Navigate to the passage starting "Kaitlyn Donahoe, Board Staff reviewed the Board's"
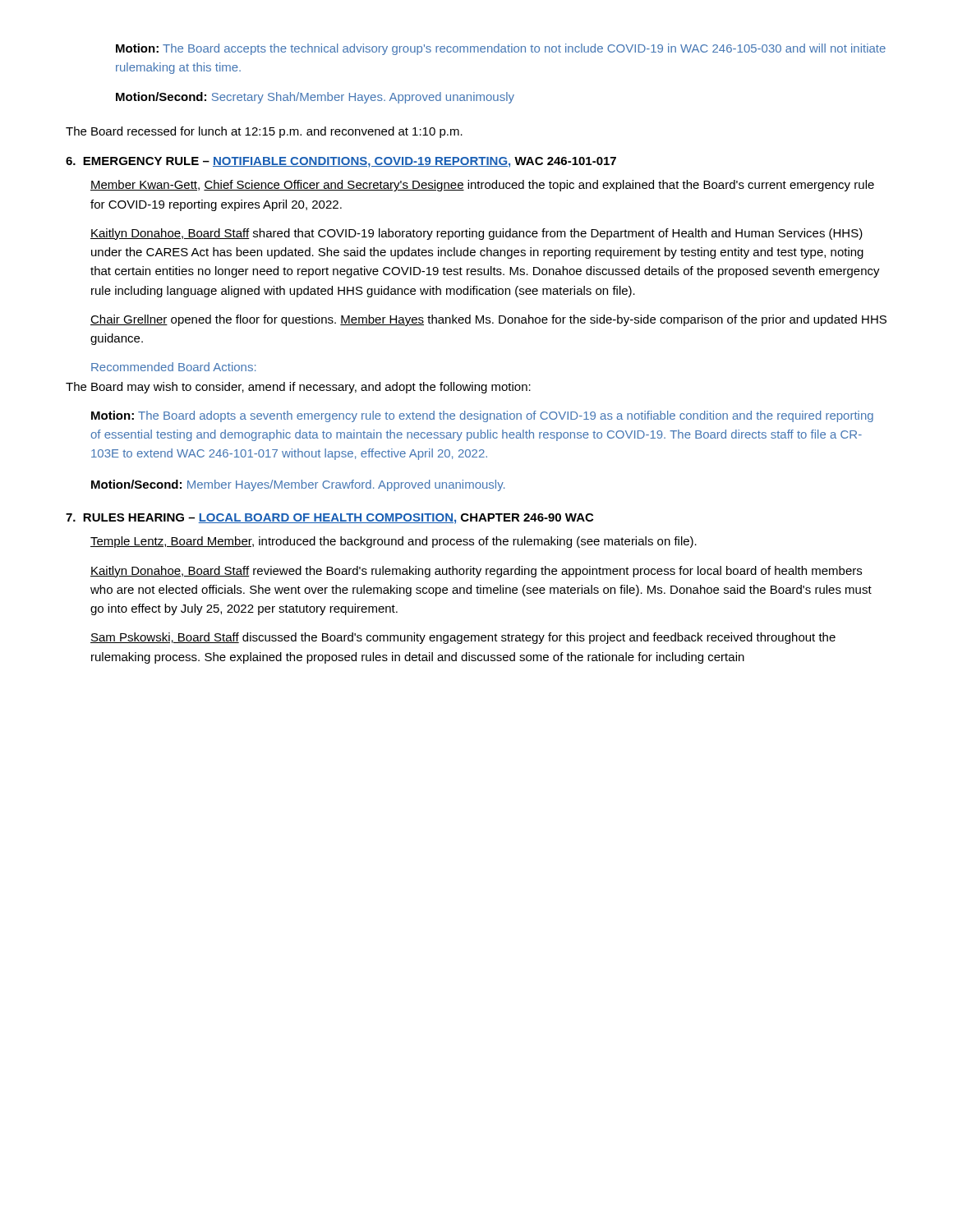 (481, 589)
